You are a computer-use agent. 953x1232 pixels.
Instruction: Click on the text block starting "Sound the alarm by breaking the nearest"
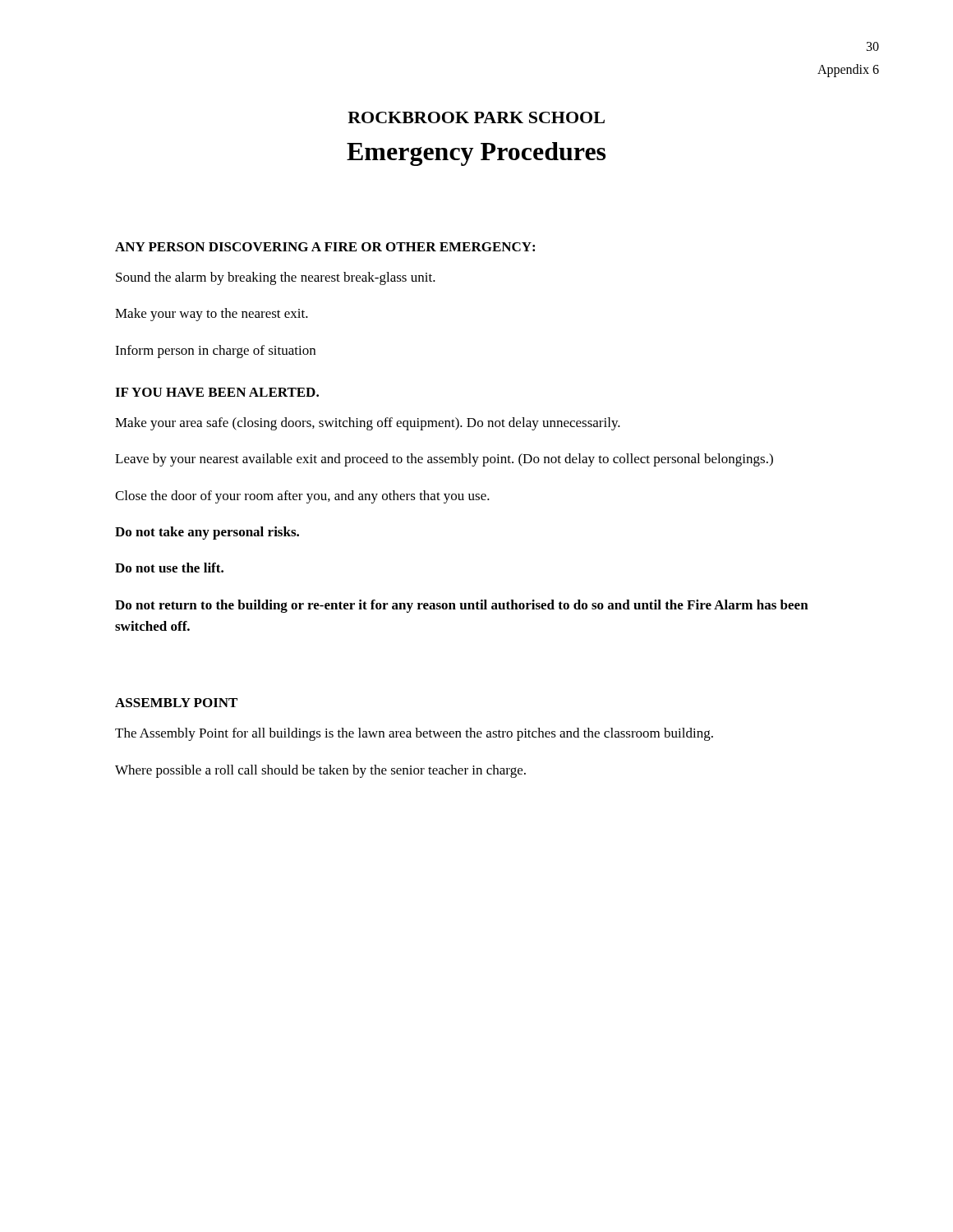coord(275,277)
